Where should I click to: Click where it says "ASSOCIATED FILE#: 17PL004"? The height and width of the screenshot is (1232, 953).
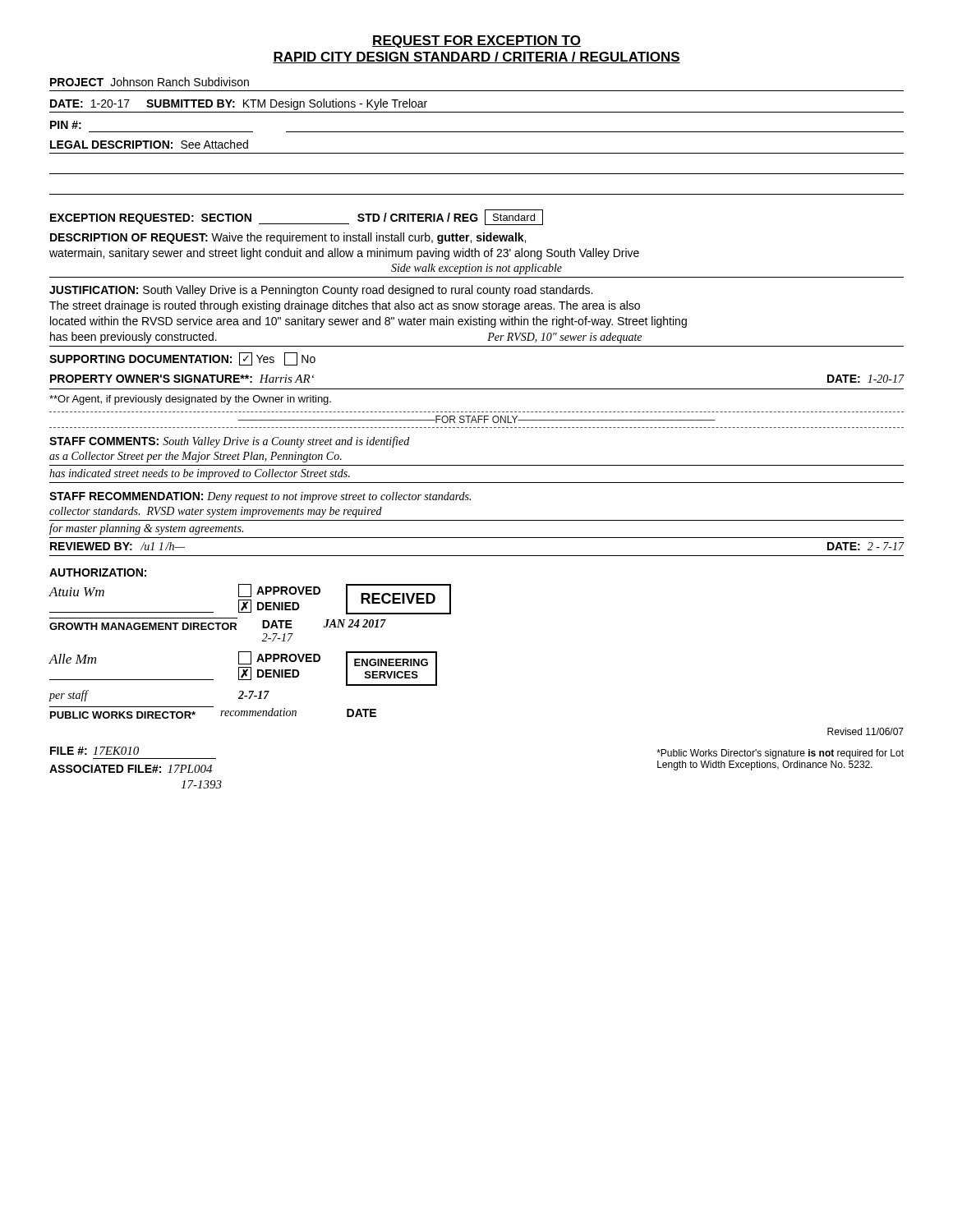coord(131,769)
